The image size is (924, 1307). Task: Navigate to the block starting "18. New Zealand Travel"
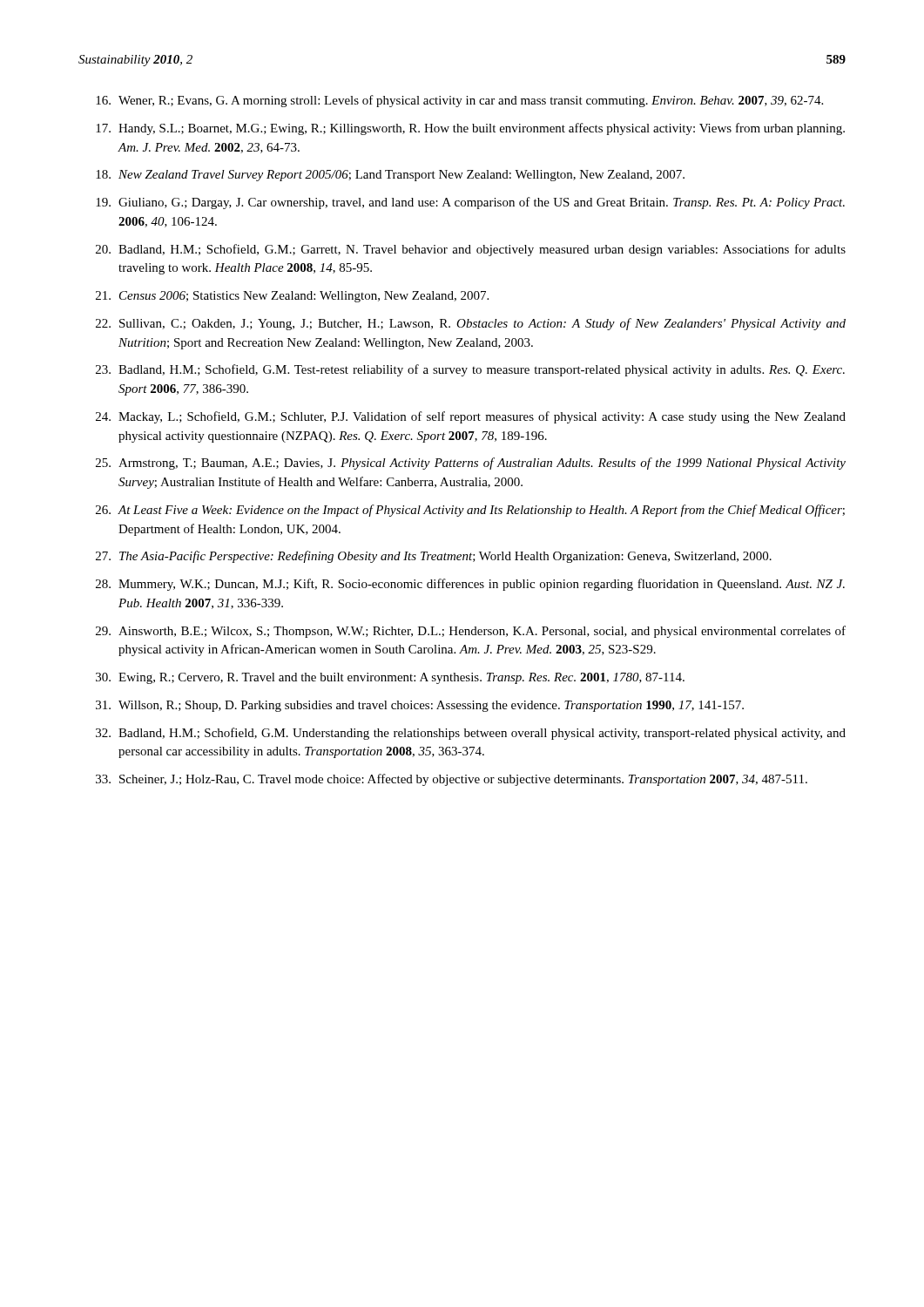[462, 175]
